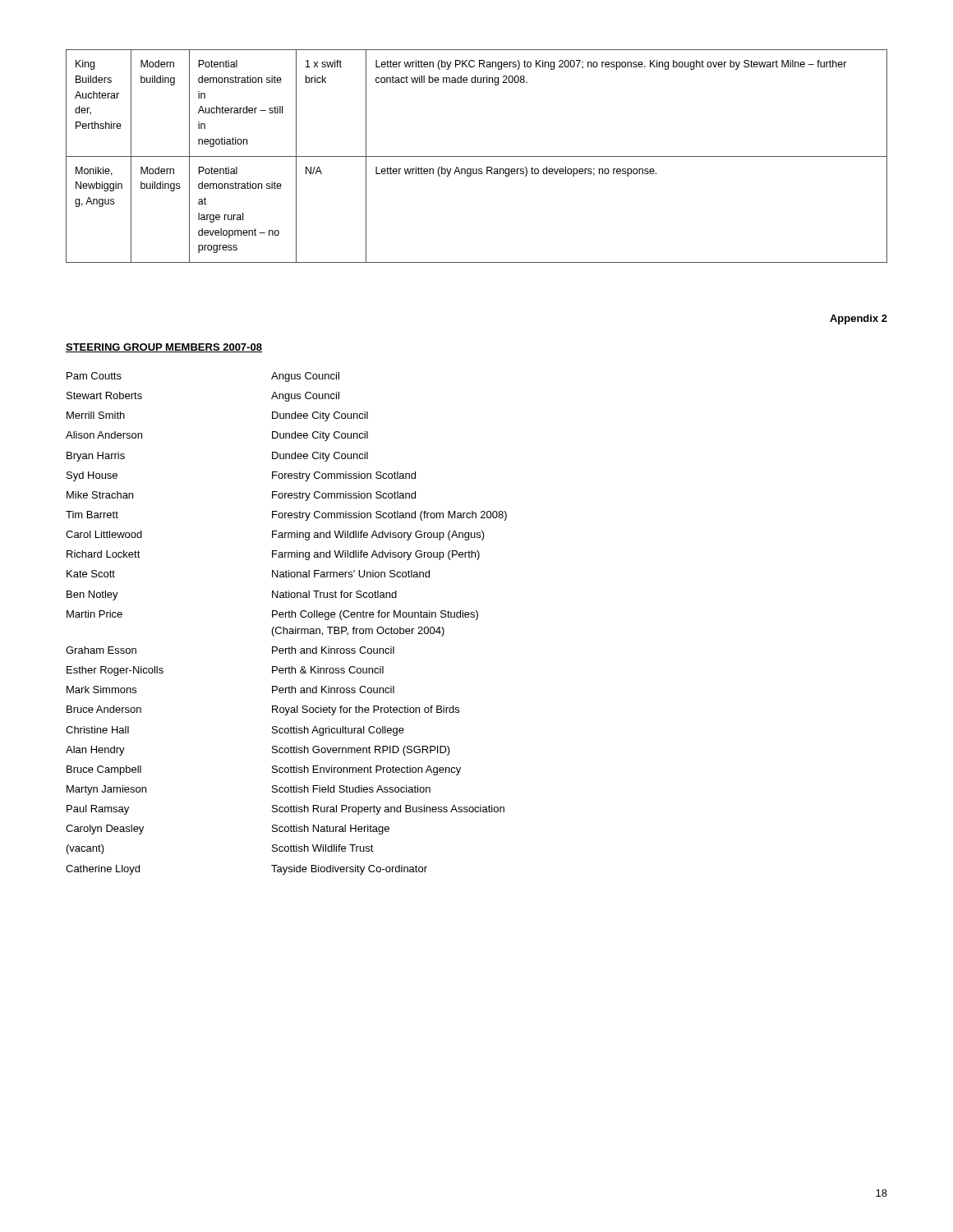The image size is (953, 1232).
Task: Click where it says "Graham Esson Perth and Kinross Council"
Action: tap(100, 650)
